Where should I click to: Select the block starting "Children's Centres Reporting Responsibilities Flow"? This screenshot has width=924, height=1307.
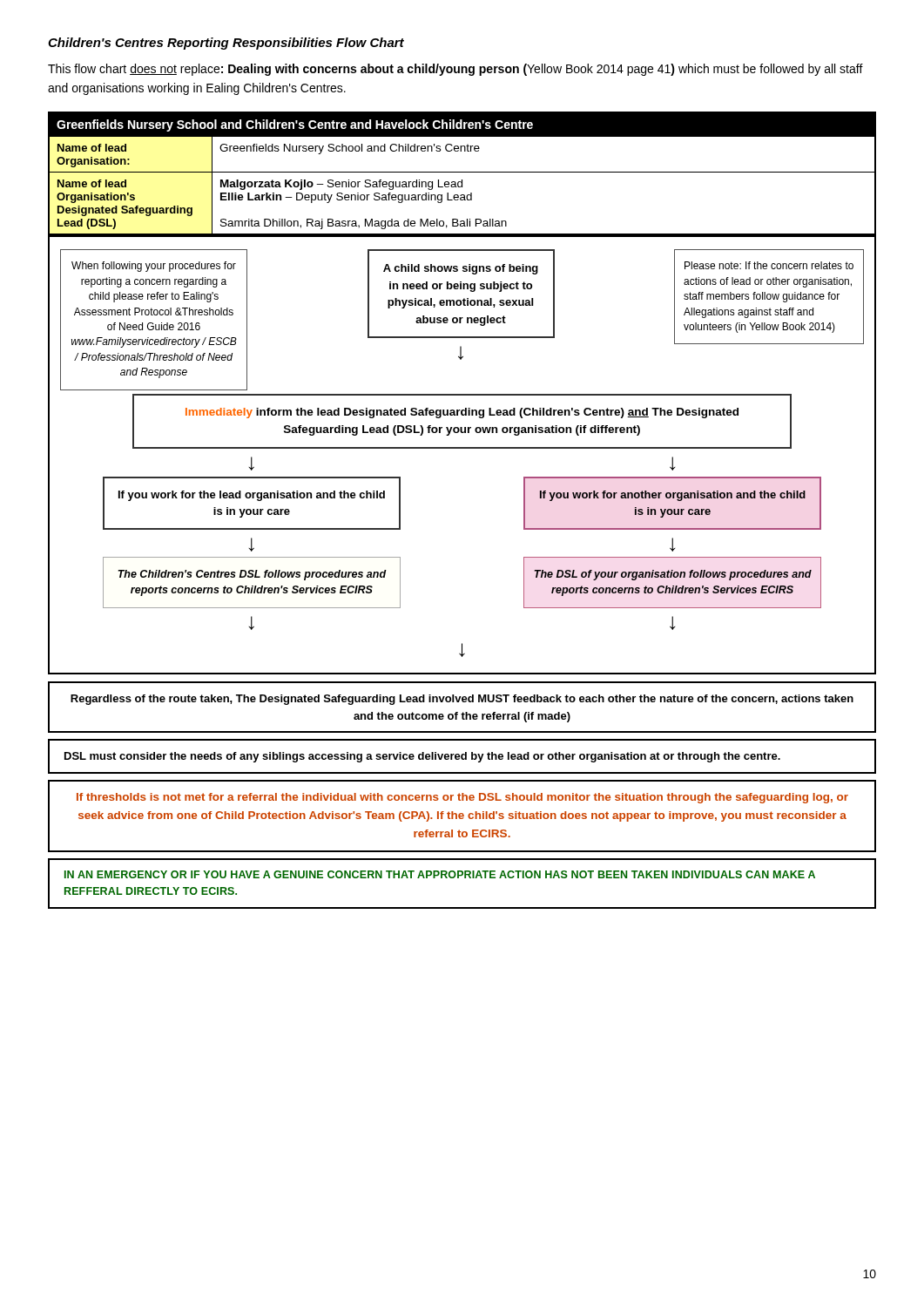(x=226, y=42)
